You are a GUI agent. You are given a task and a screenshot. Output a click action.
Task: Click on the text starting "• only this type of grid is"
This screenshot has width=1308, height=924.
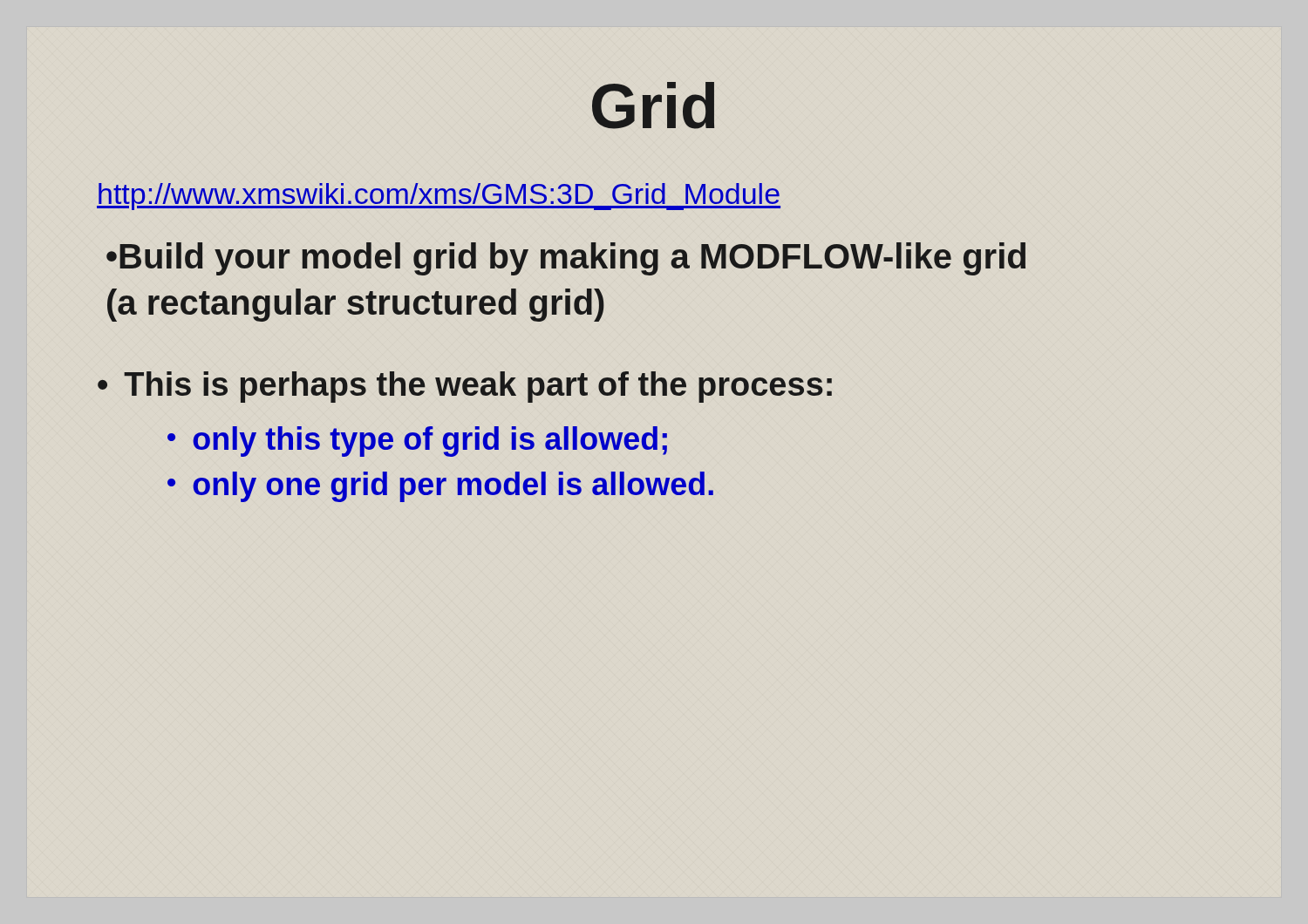tap(418, 439)
